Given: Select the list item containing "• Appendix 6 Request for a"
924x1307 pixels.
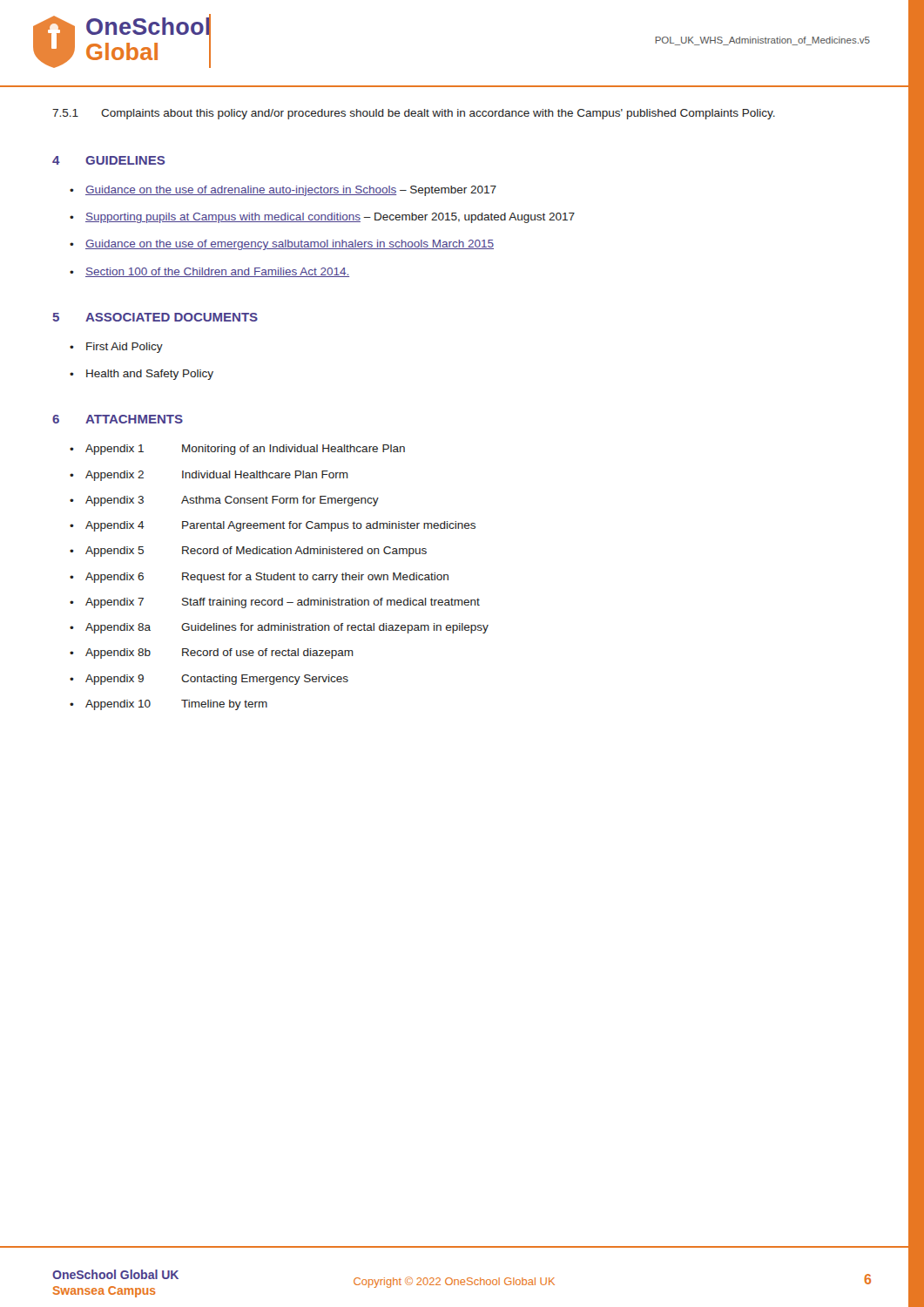Looking at the screenshot, I should tap(259, 577).
